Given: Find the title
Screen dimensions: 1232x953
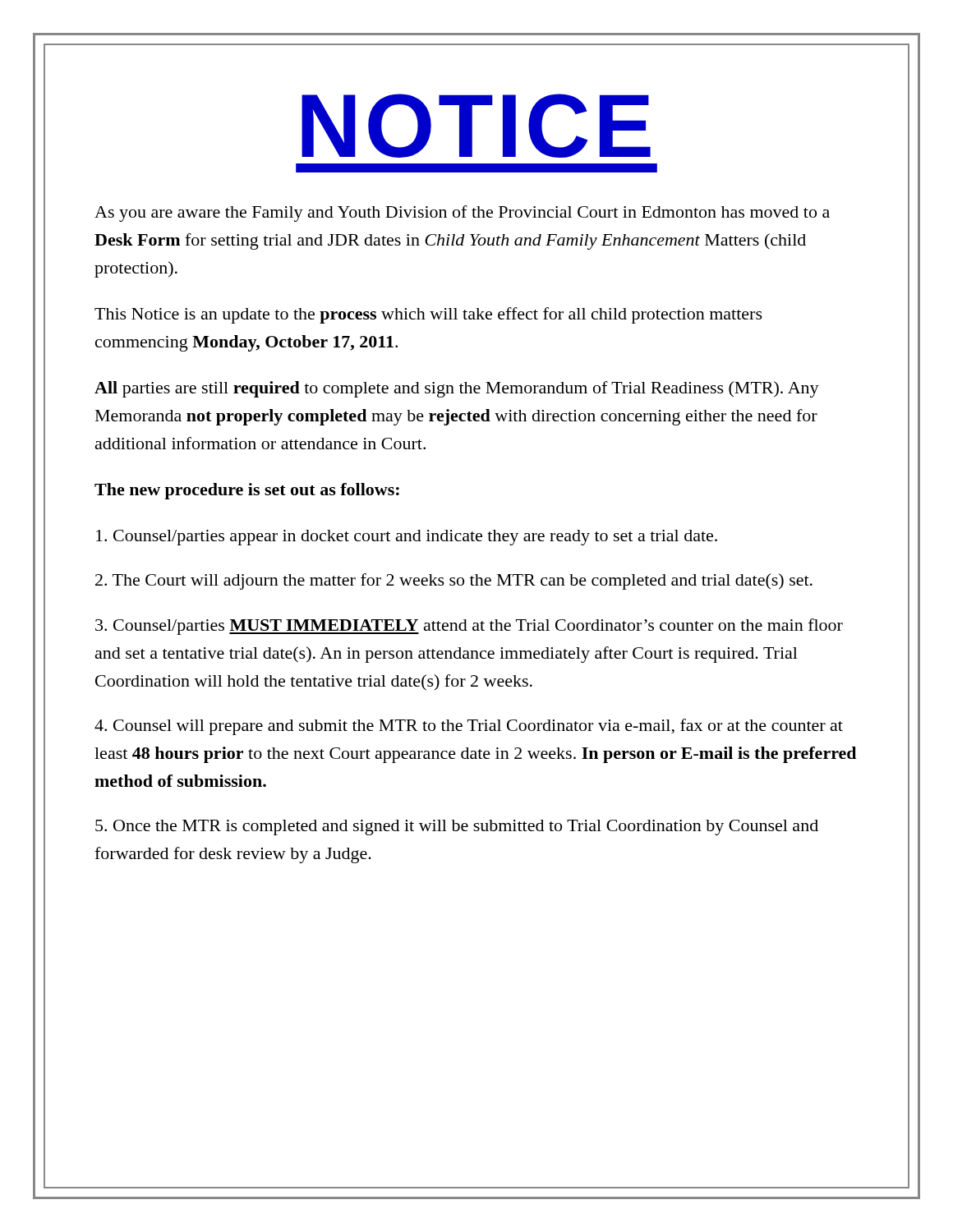Looking at the screenshot, I should point(476,125).
